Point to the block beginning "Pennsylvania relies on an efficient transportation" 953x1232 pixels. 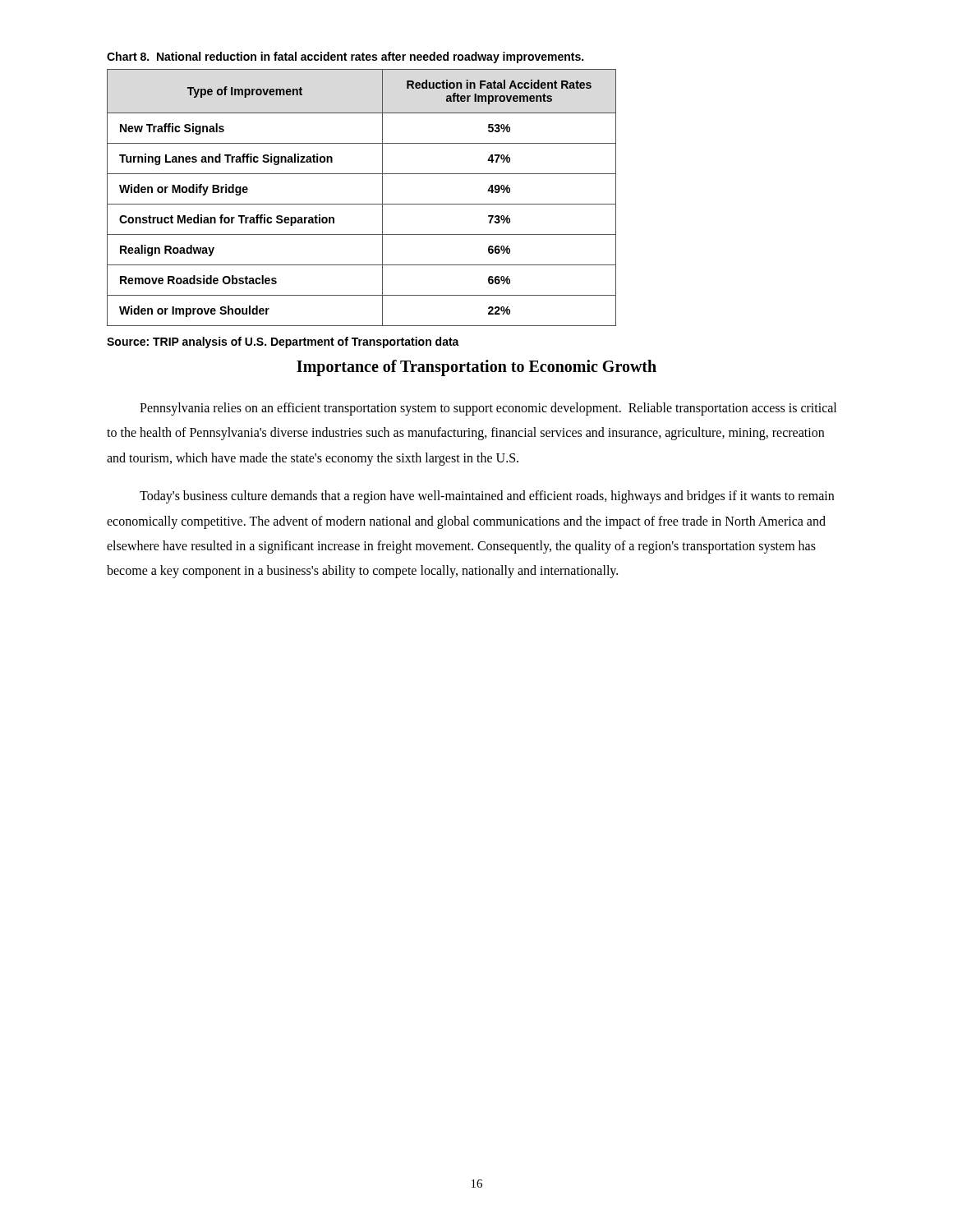click(476, 433)
